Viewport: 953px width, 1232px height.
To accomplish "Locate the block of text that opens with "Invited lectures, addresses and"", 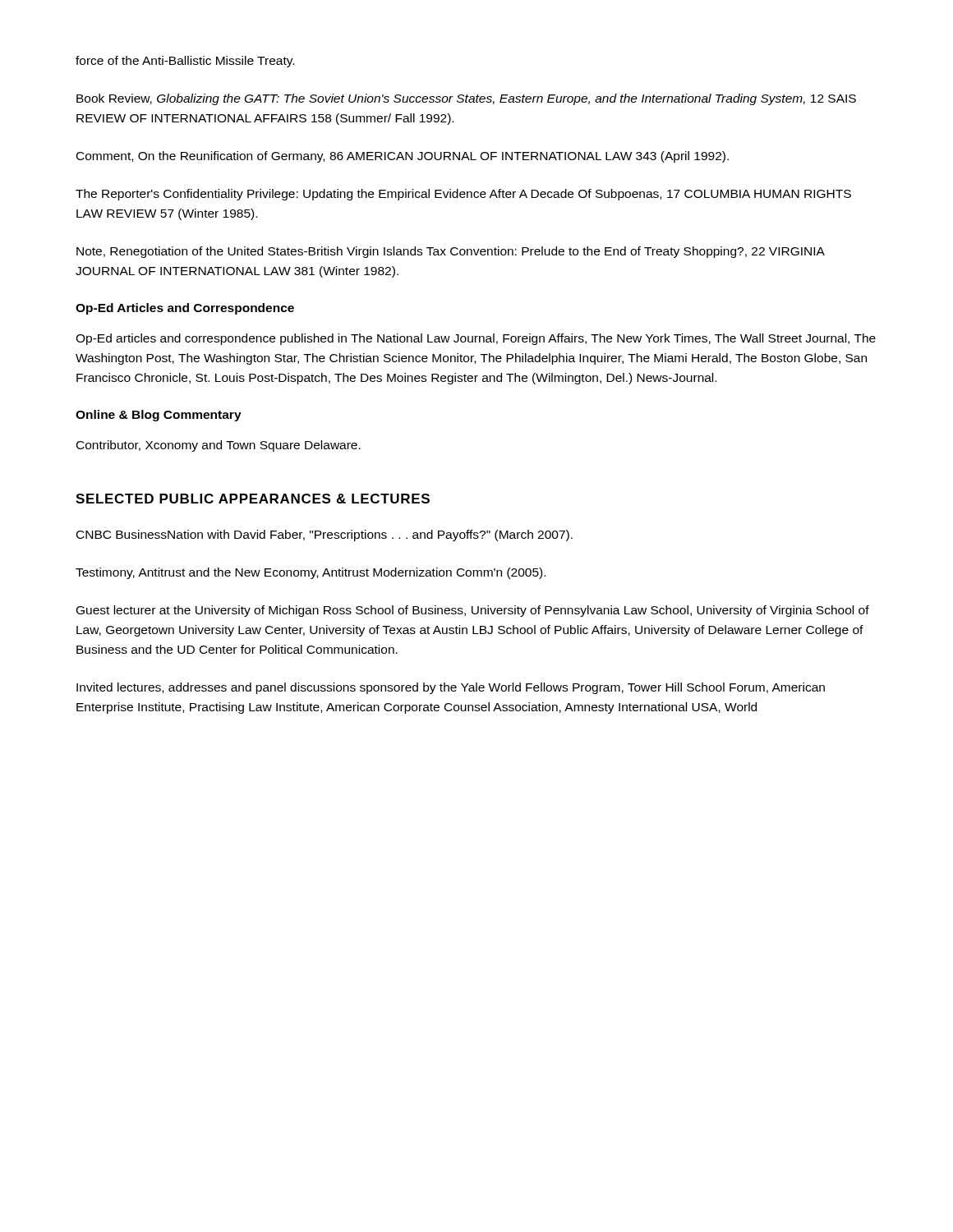I will [451, 697].
